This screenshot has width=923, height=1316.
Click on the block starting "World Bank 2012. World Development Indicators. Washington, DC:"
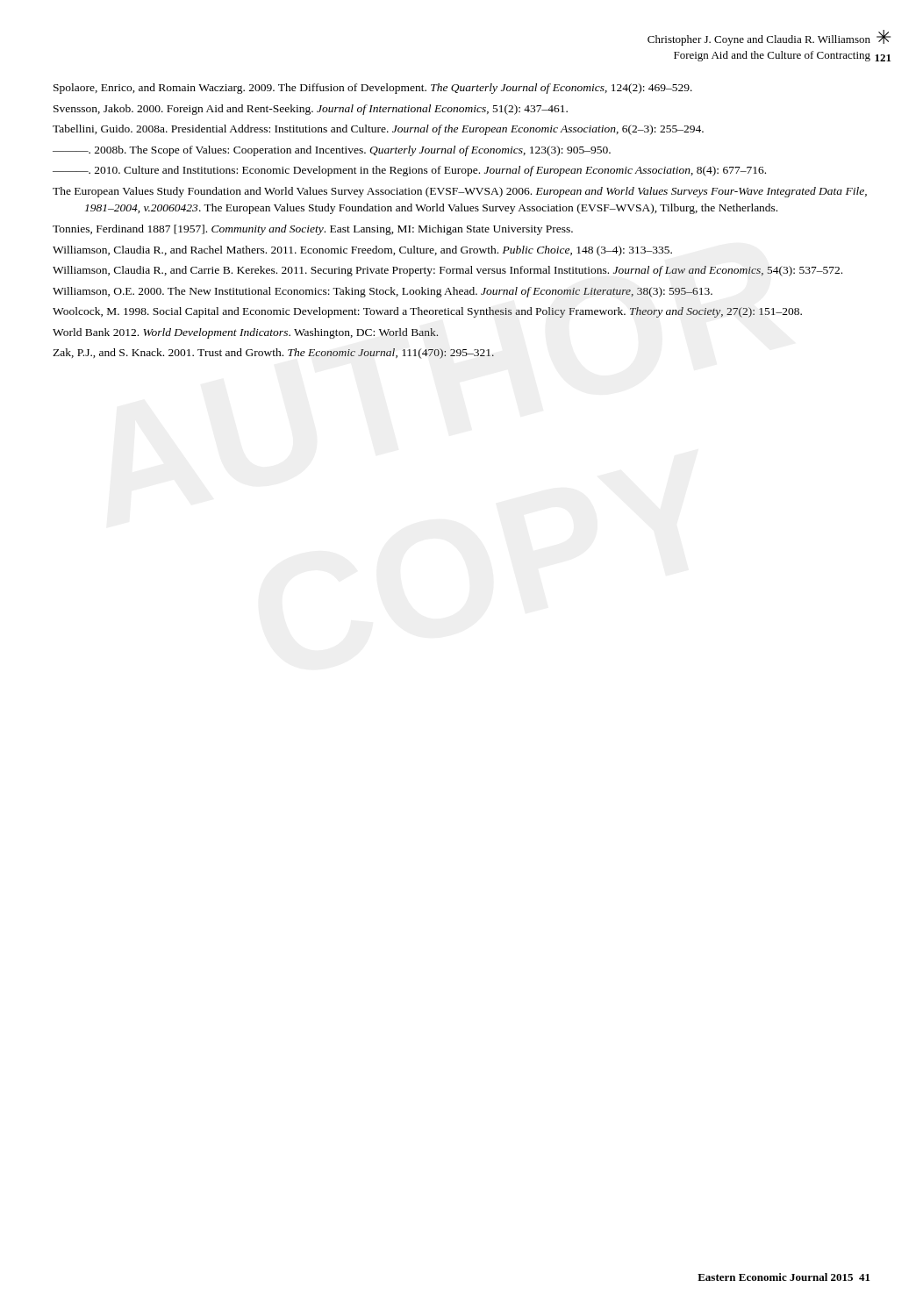[246, 332]
